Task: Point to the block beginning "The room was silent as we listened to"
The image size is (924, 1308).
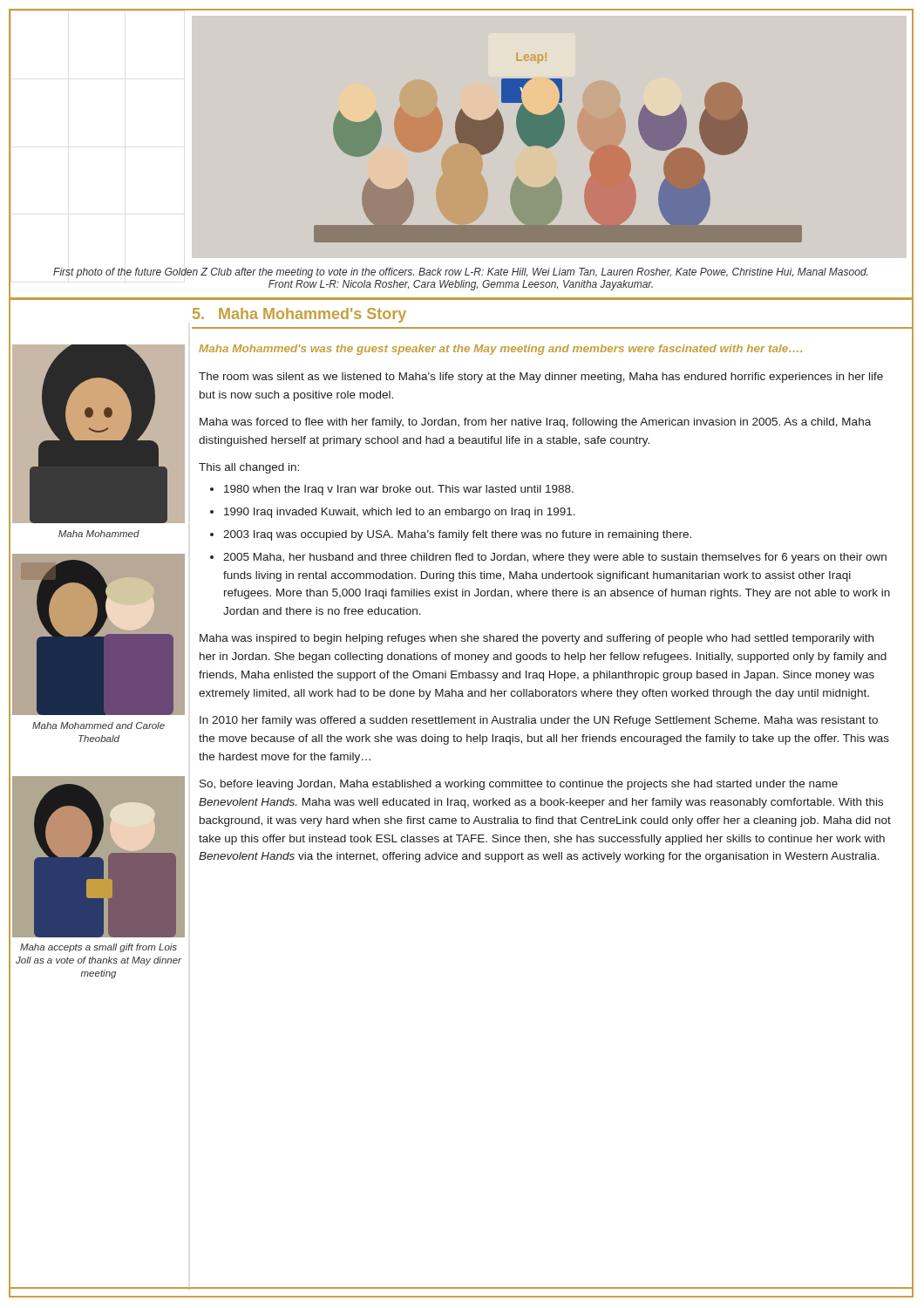Action: pos(541,386)
